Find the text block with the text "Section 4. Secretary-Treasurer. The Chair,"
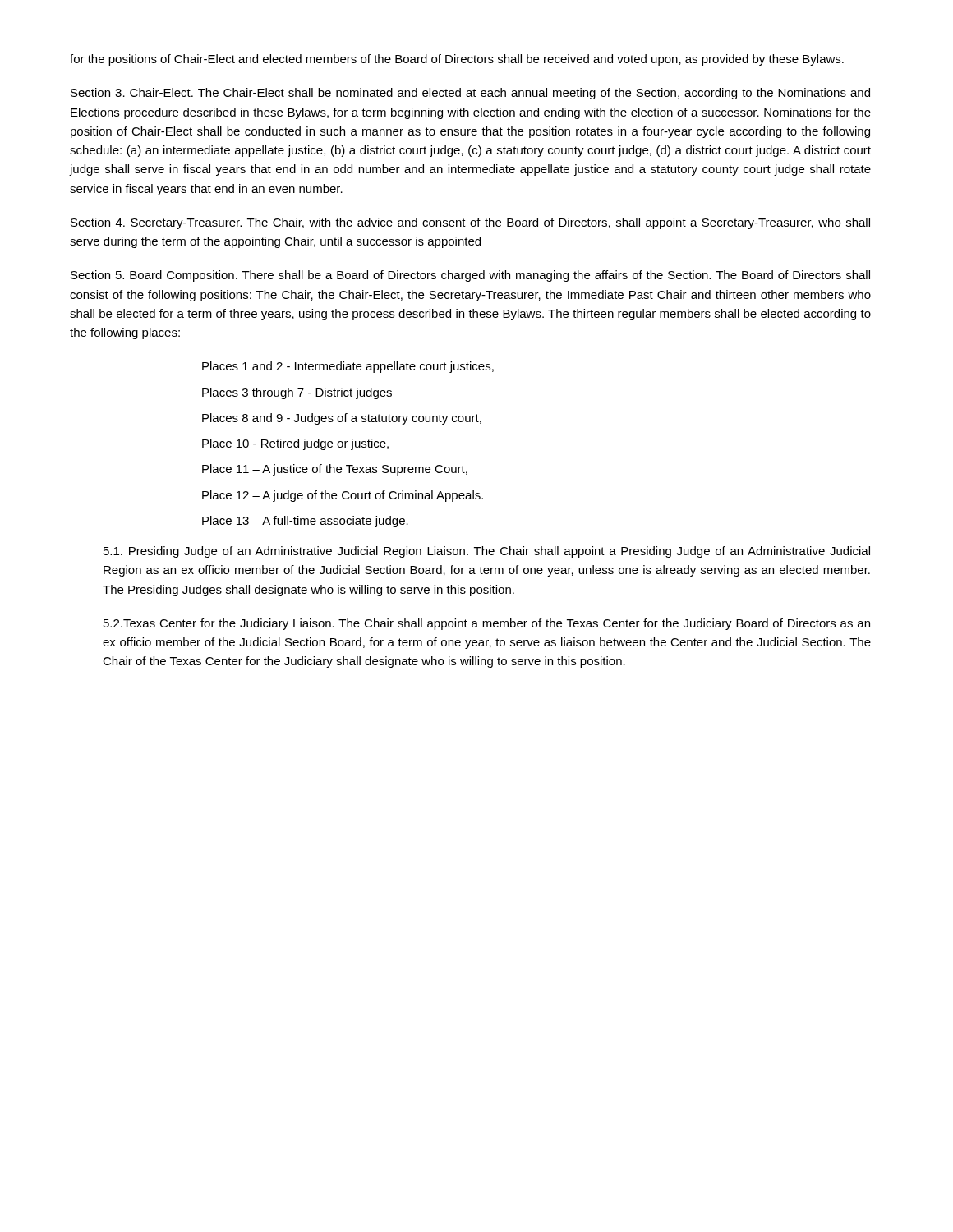Screen dimensions: 1232x953 470,231
